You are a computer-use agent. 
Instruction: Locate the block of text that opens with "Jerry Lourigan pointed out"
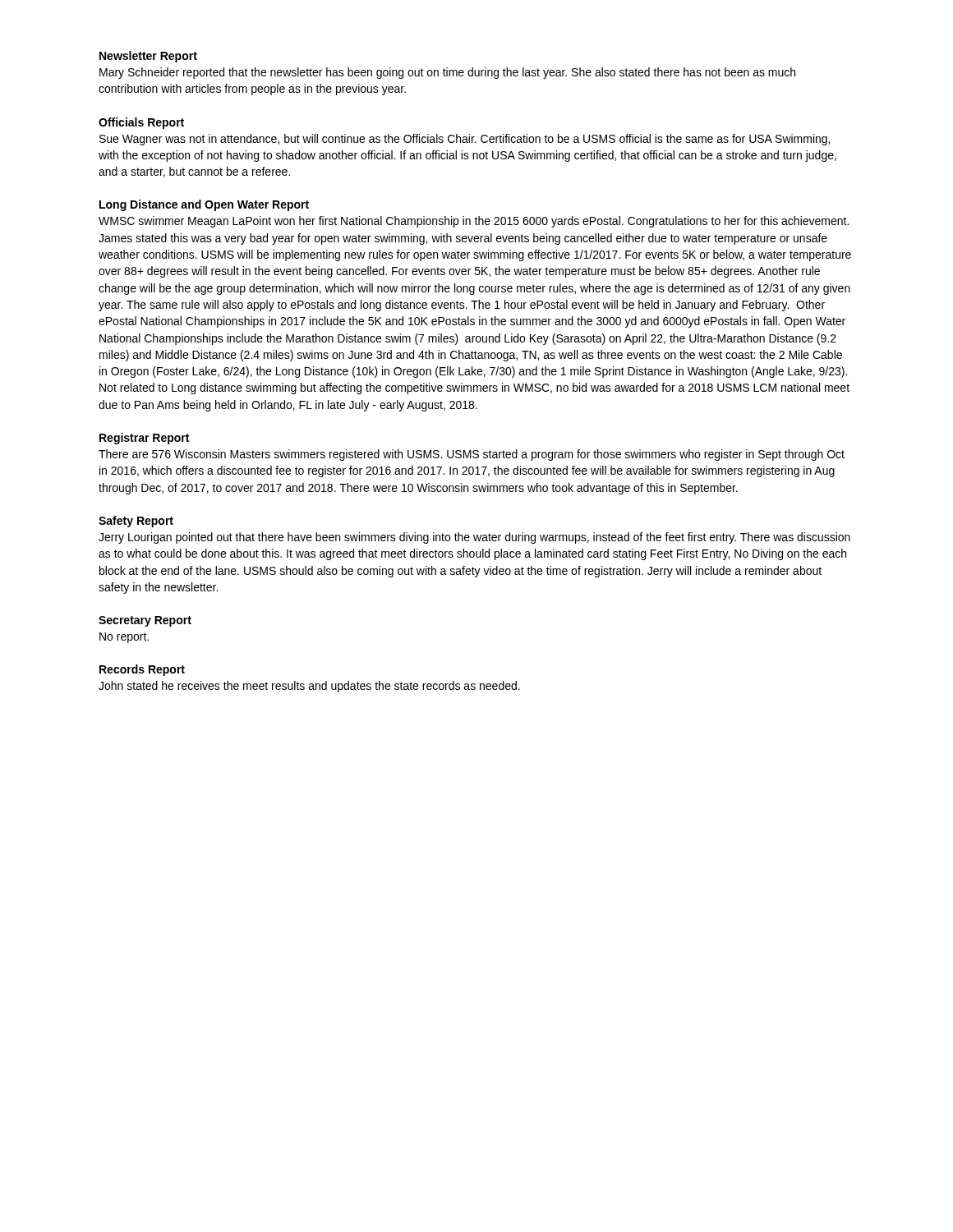476,562
